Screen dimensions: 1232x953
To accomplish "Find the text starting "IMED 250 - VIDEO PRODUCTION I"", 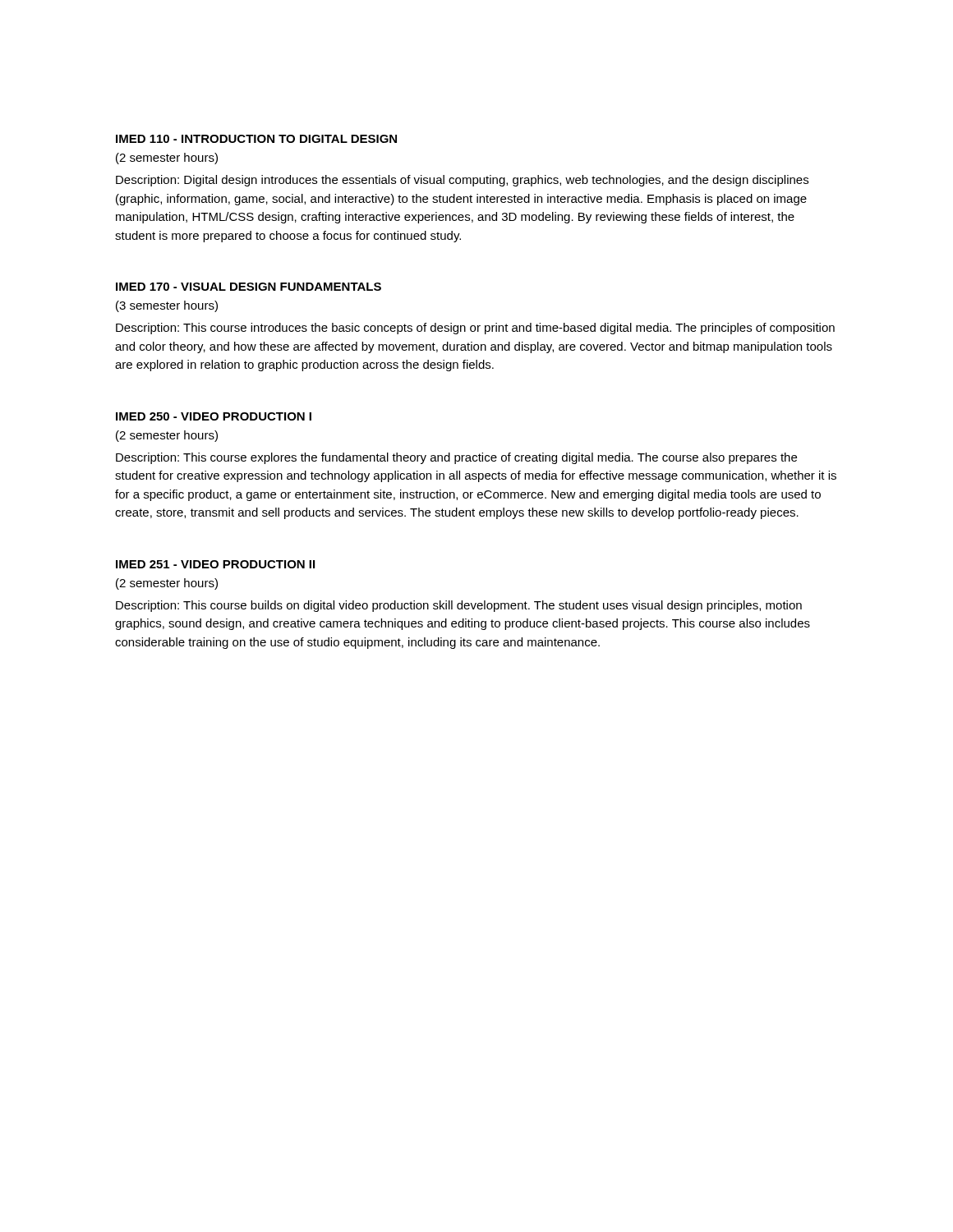I will point(214,416).
